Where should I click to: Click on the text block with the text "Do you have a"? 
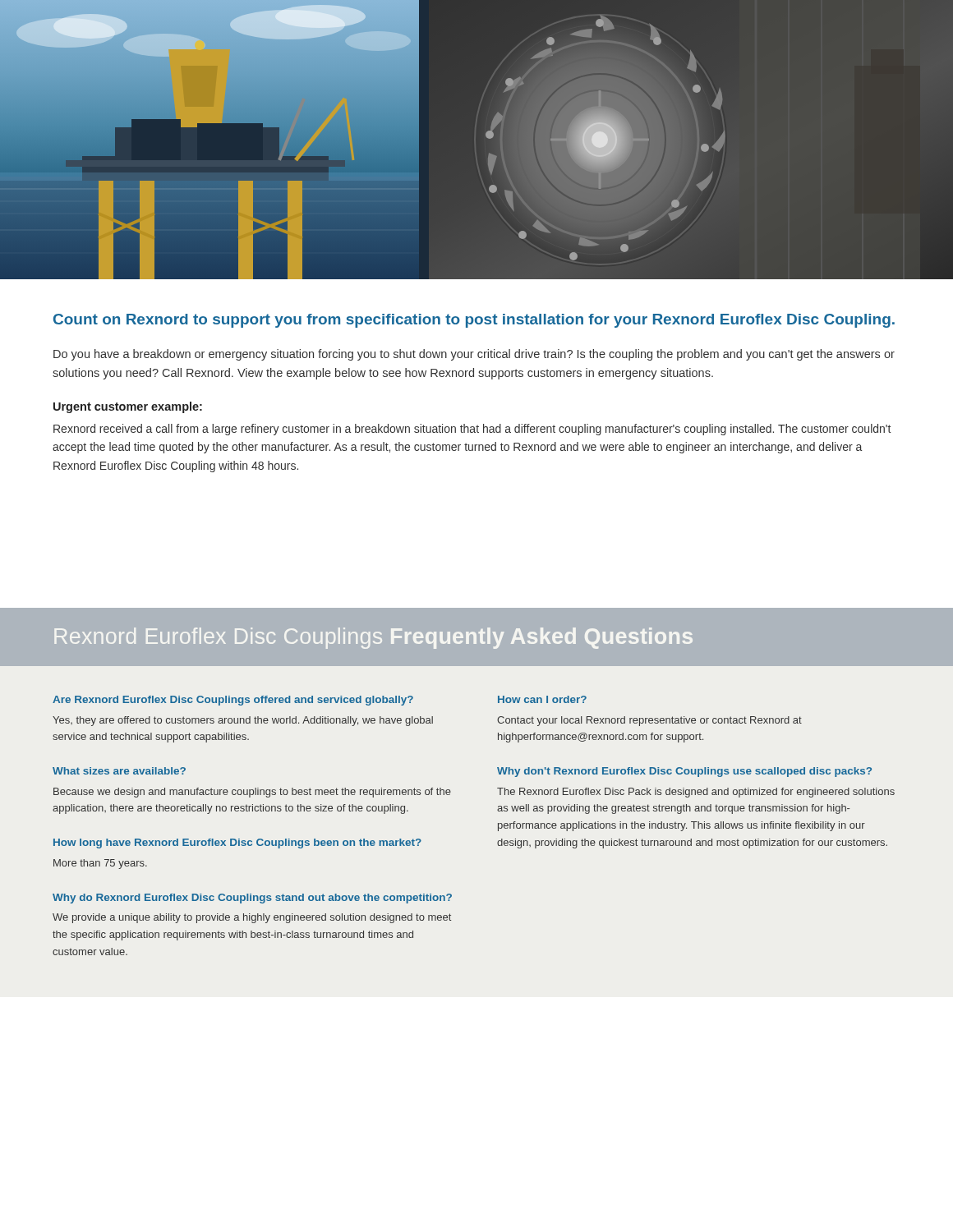pyautogui.click(x=474, y=363)
